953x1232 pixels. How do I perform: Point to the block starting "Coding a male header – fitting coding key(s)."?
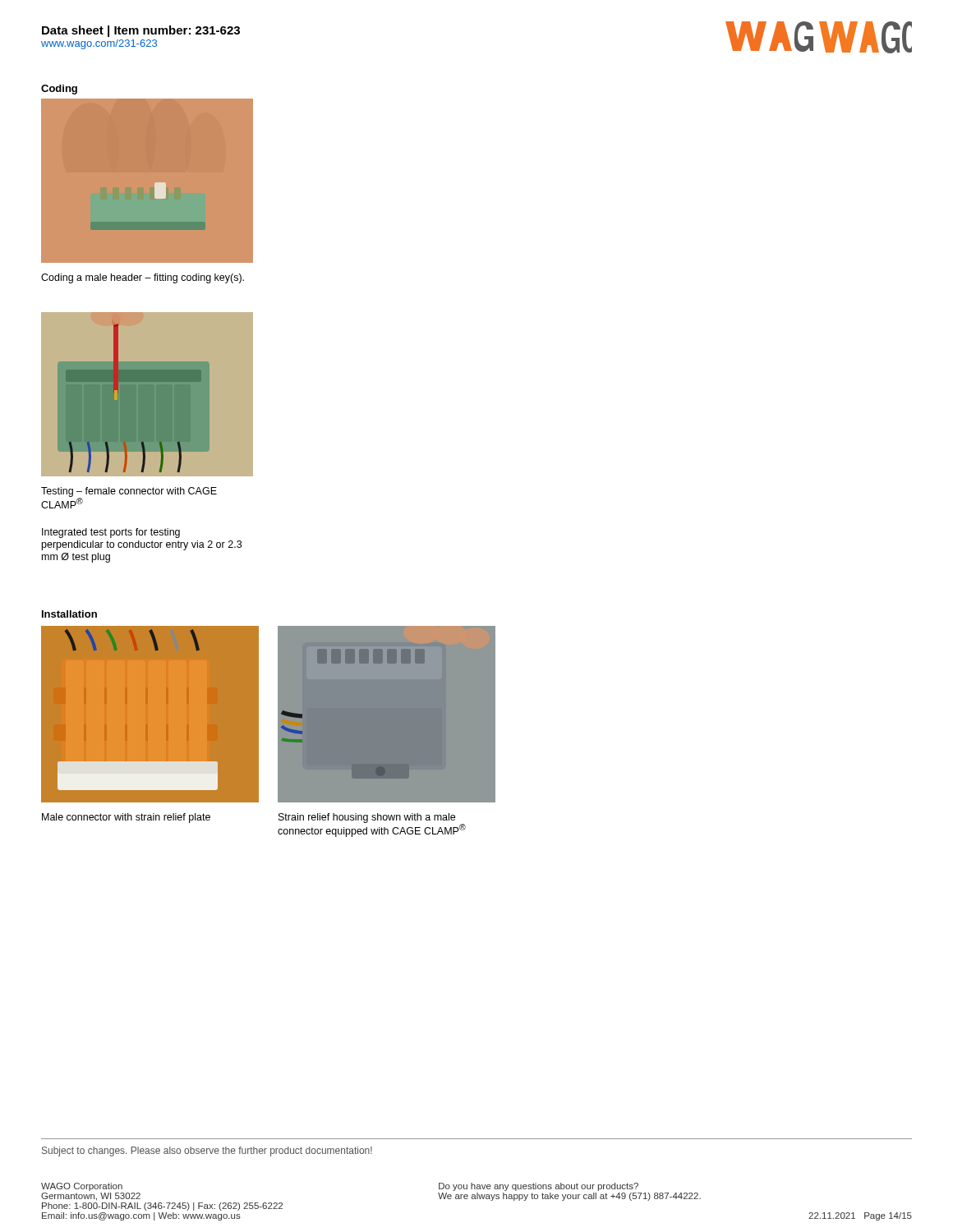point(143,278)
